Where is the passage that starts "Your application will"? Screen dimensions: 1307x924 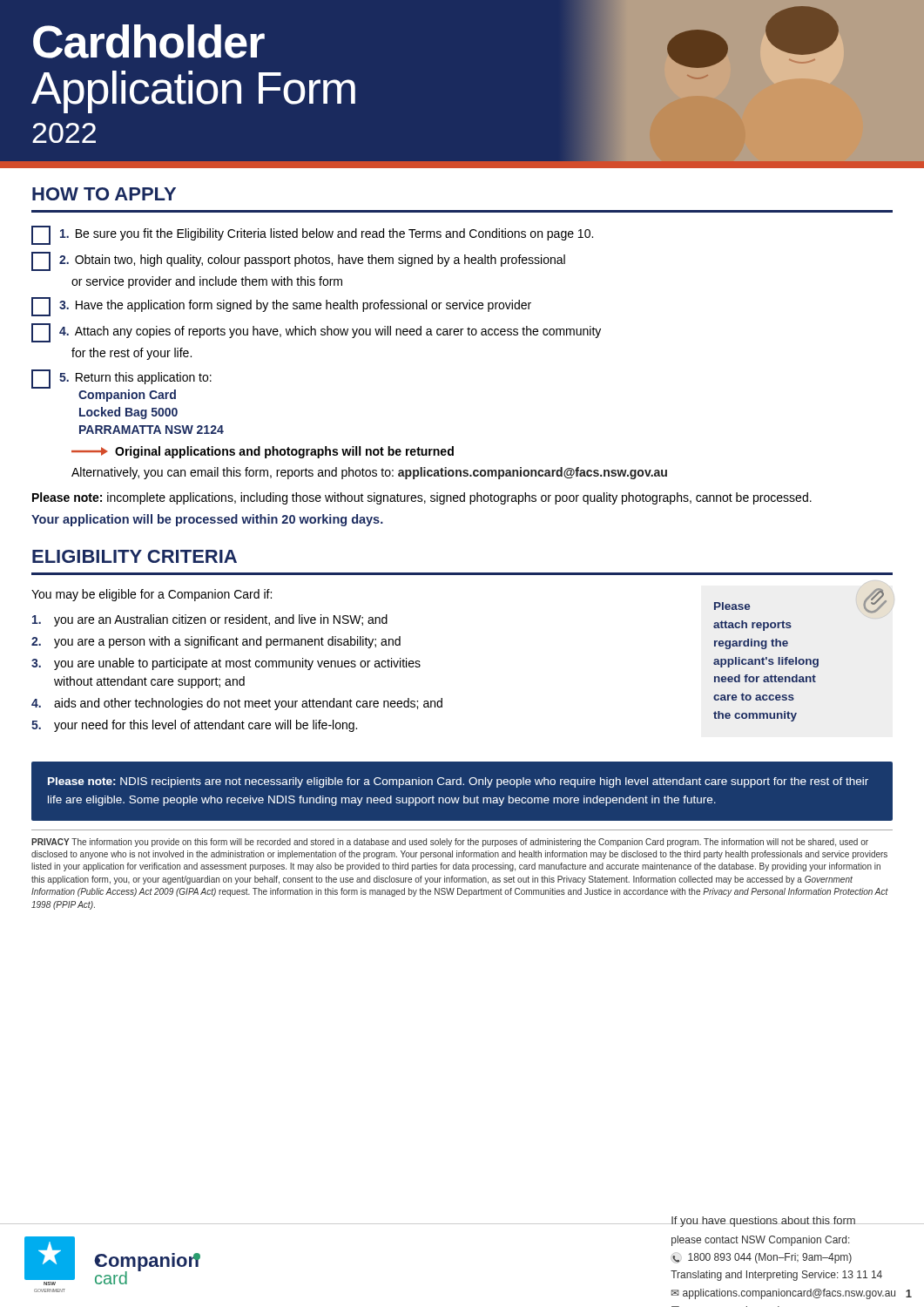(x=207, y=519)
